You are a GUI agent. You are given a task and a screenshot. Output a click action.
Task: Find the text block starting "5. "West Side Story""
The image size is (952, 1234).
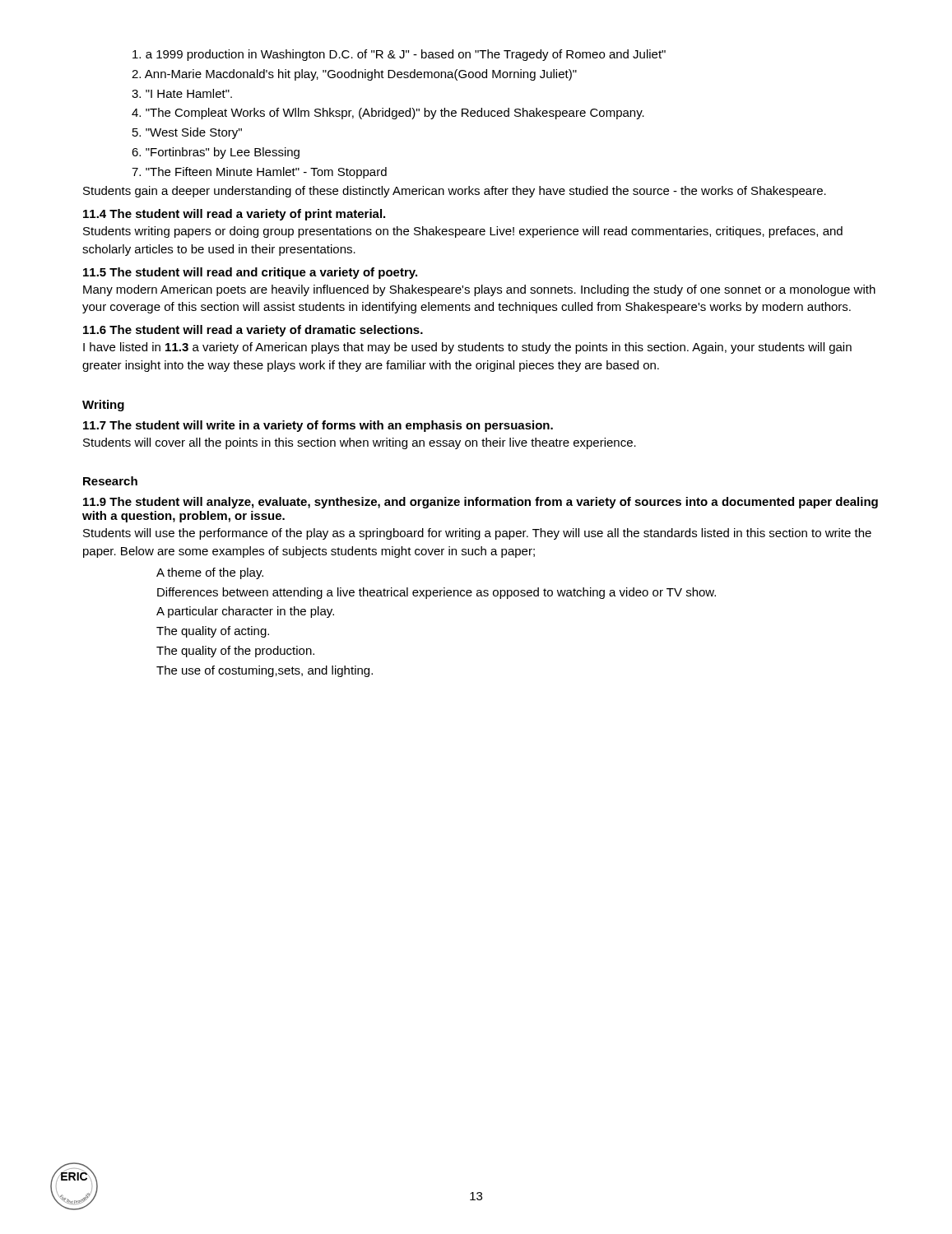[187, 132]
